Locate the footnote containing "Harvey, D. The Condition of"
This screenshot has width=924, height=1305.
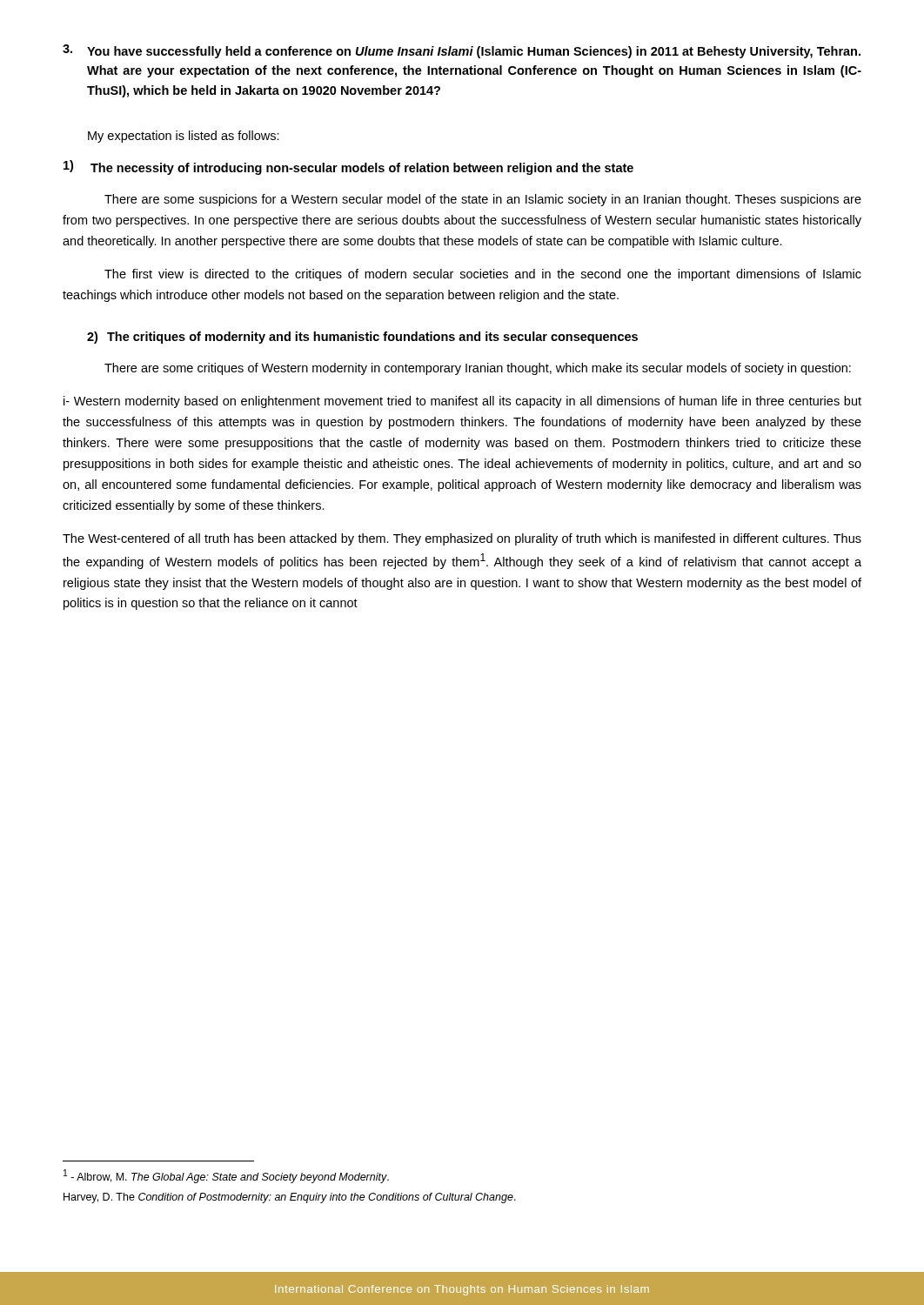(x=289, y=1197)
